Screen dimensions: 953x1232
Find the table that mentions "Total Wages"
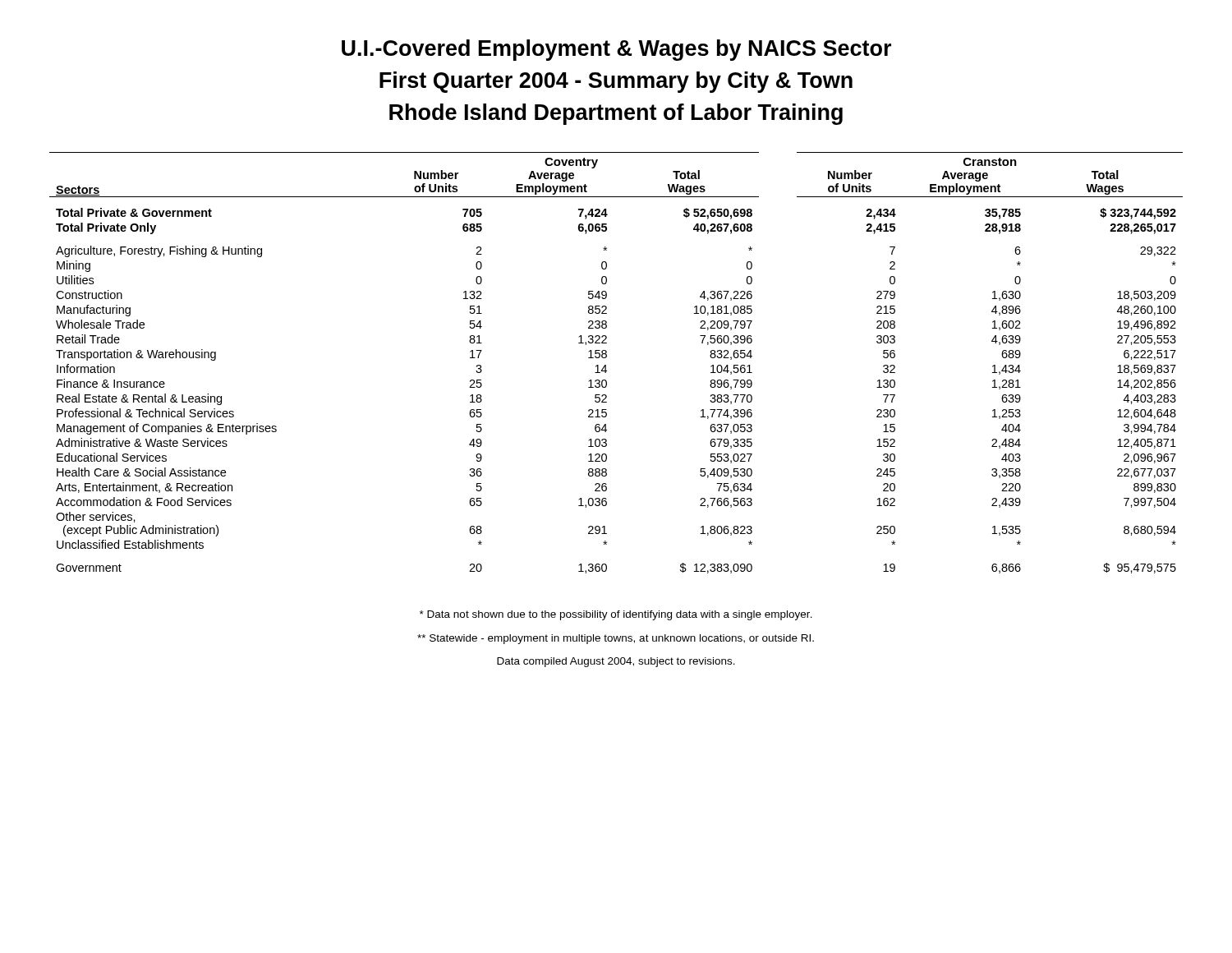(x=616, y=364)
